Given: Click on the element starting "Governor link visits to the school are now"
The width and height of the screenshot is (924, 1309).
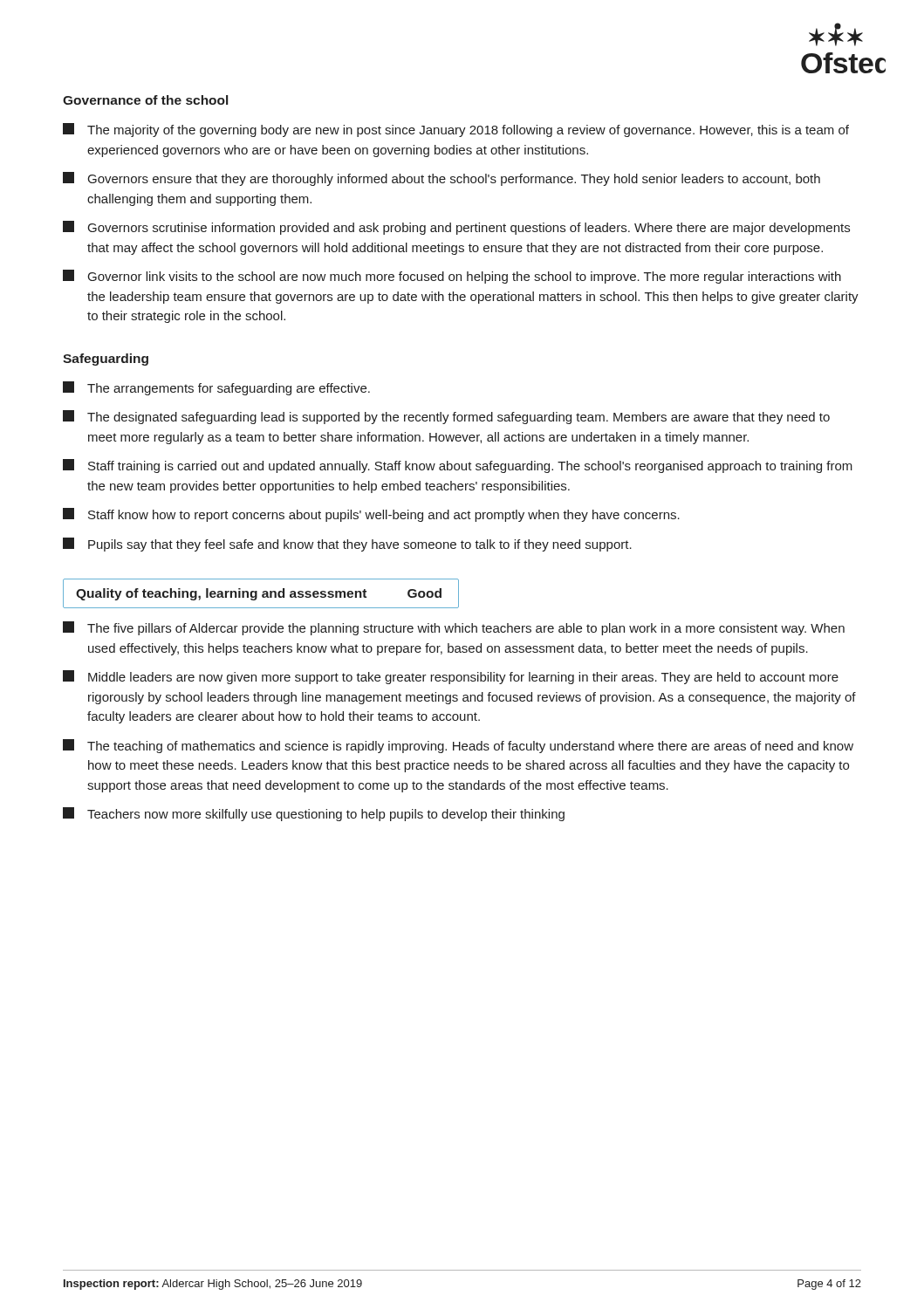Looking at the screenshot, I should point(462,296).
